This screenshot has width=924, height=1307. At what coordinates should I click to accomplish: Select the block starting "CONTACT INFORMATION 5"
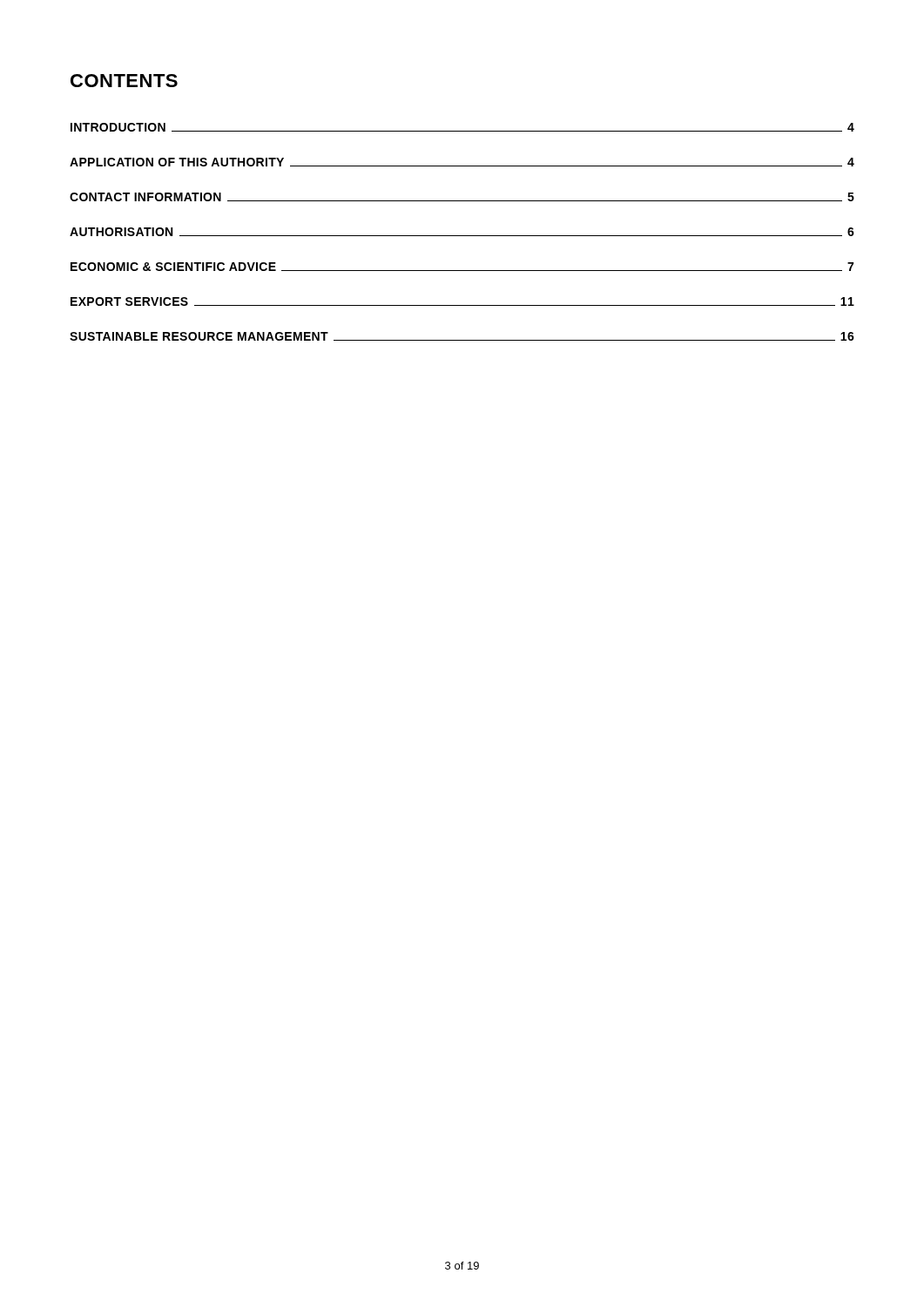(462, 197)
